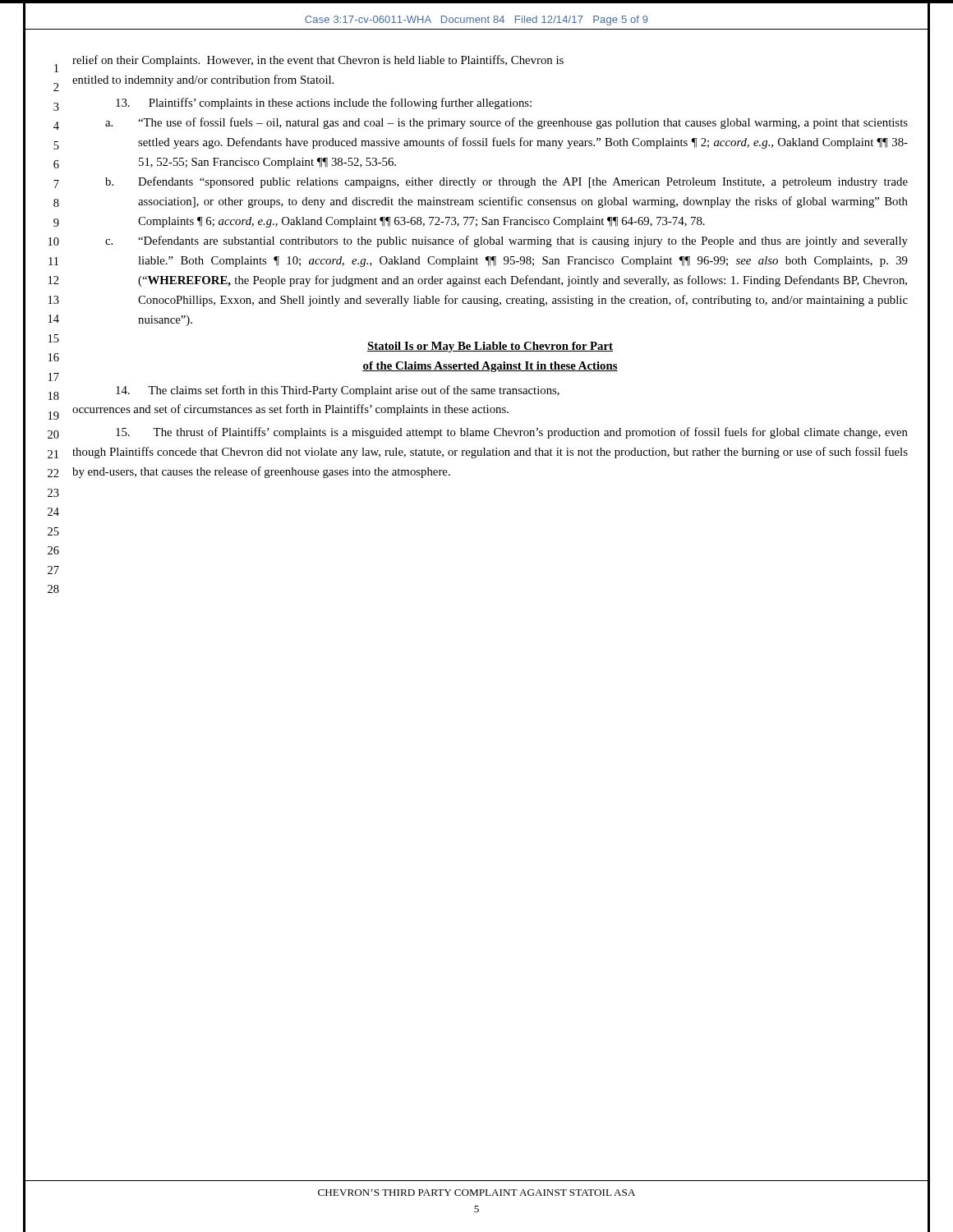
Task: Locate the block of text that opens with "c. “Defendants are substantial contributors to the"
Action: 506,281
